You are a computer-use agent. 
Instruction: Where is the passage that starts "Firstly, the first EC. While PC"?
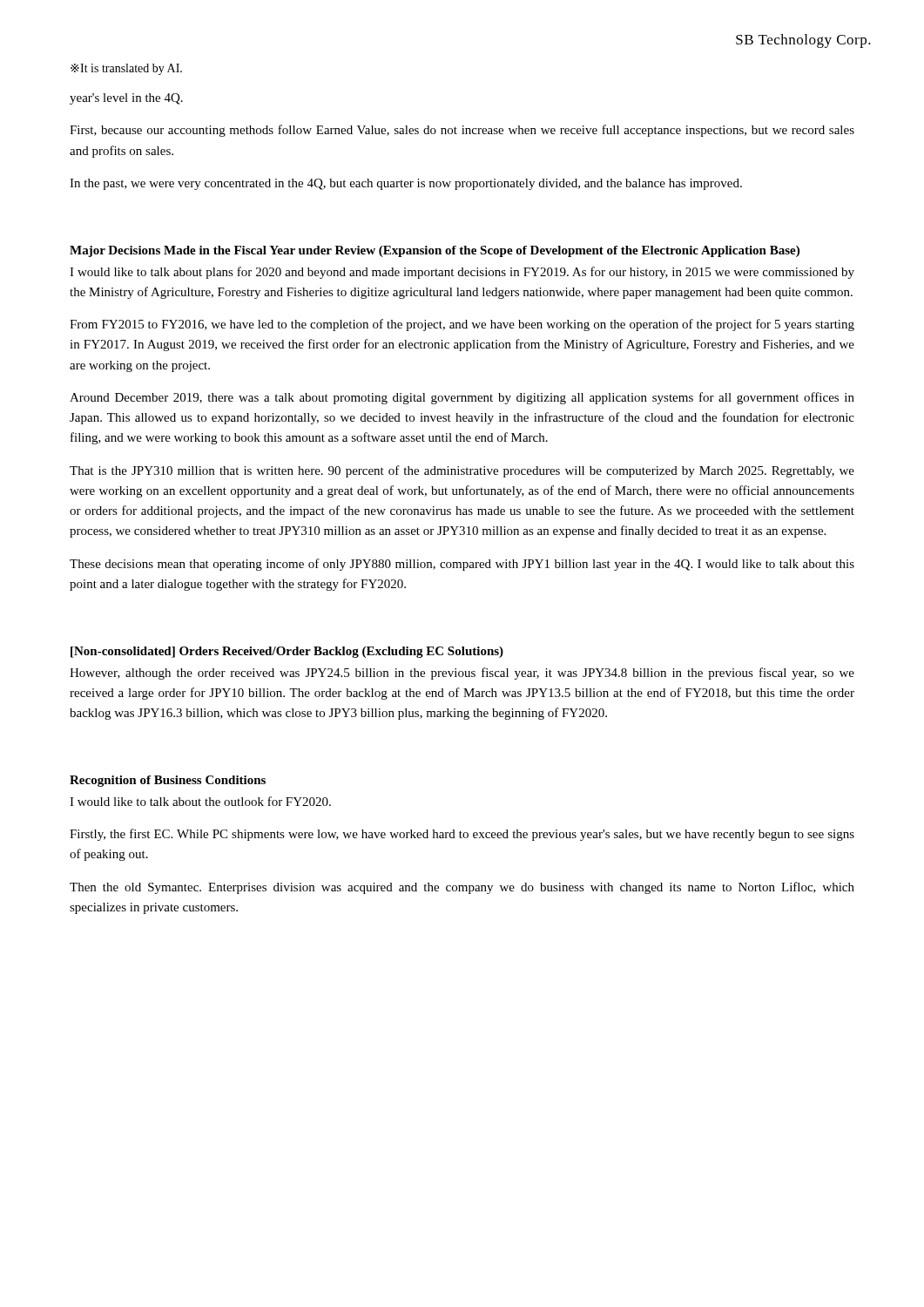[x=462, y=844]
